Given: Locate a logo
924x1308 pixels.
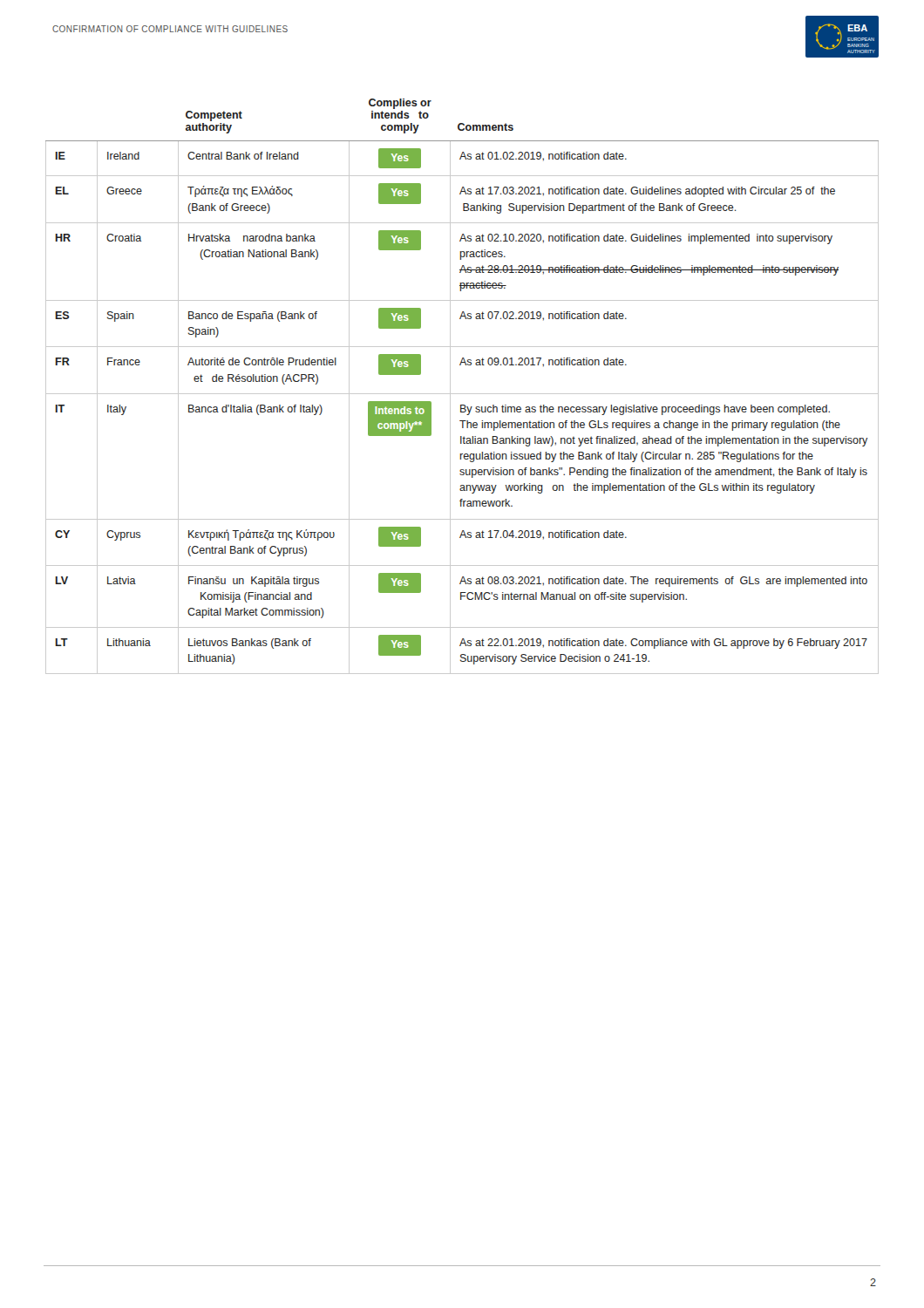Looking at the screenshot, I should pos(842,37).
